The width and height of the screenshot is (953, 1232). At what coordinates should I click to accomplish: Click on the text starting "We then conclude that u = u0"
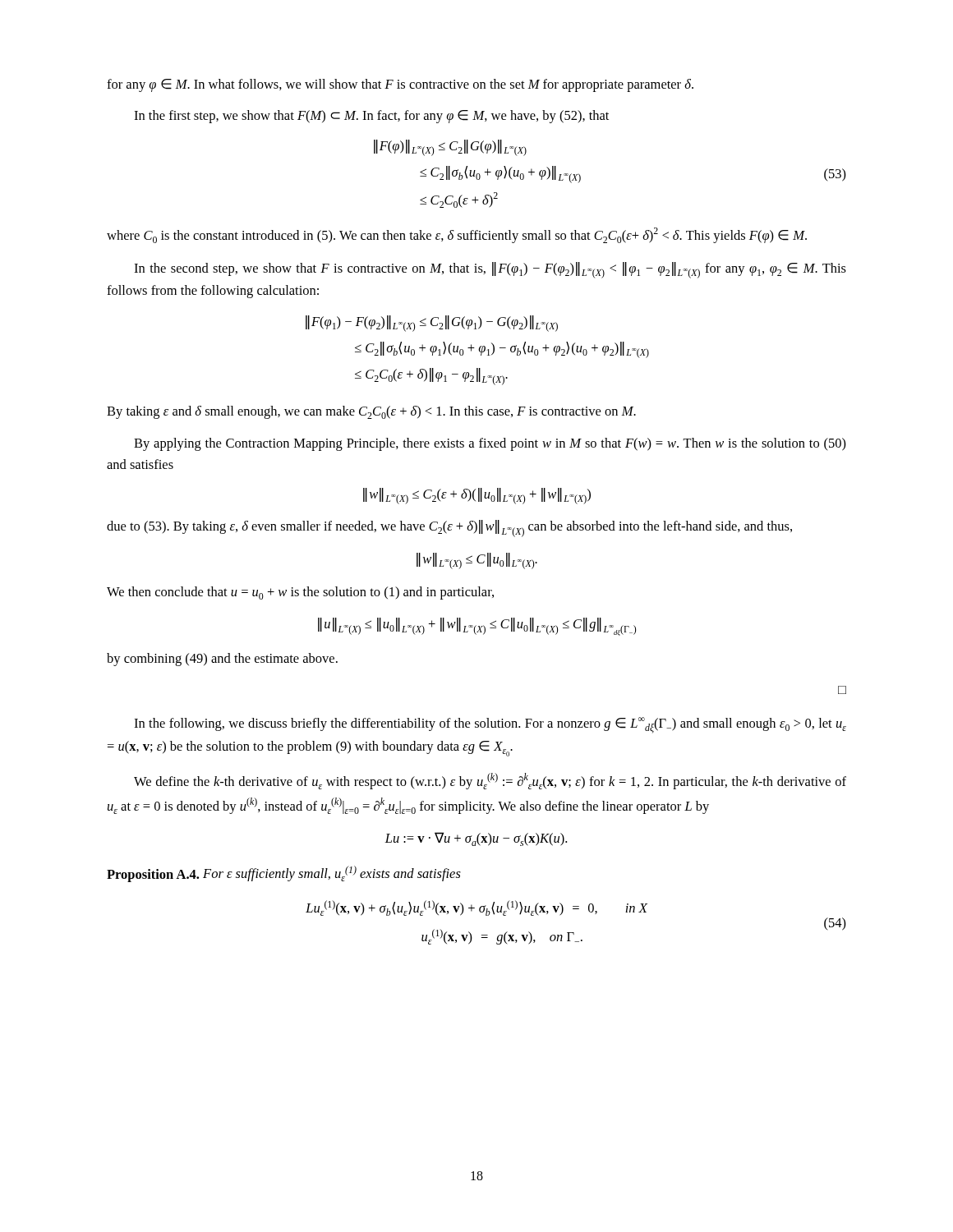(476, 593)
